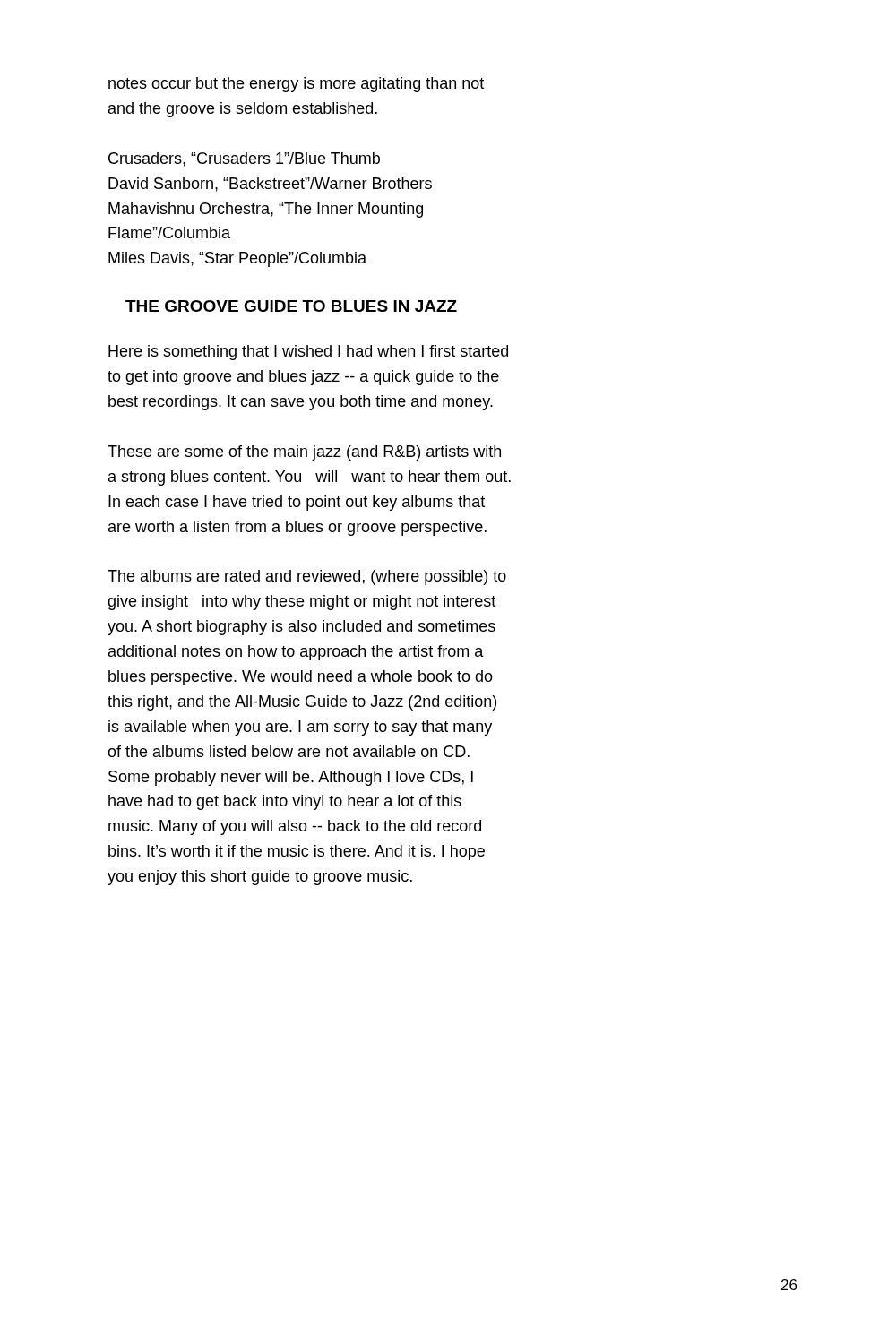Viewport: 896px width, 1344px height.
Task: Navigate to the text starting "Here is something that I"
Action: pyautogui.click(x=308, y=376)
